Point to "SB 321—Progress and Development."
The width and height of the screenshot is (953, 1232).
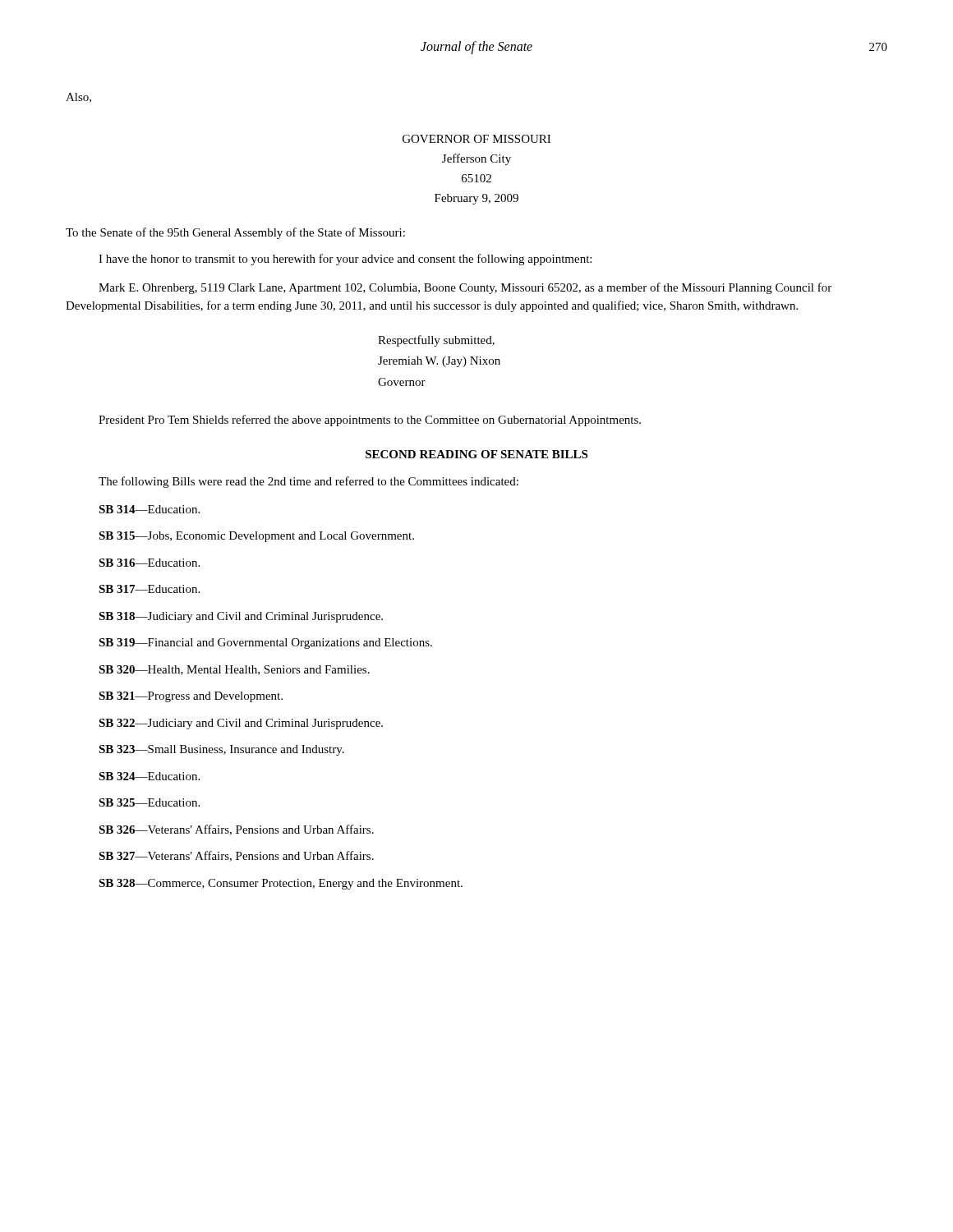coord(191,696)
